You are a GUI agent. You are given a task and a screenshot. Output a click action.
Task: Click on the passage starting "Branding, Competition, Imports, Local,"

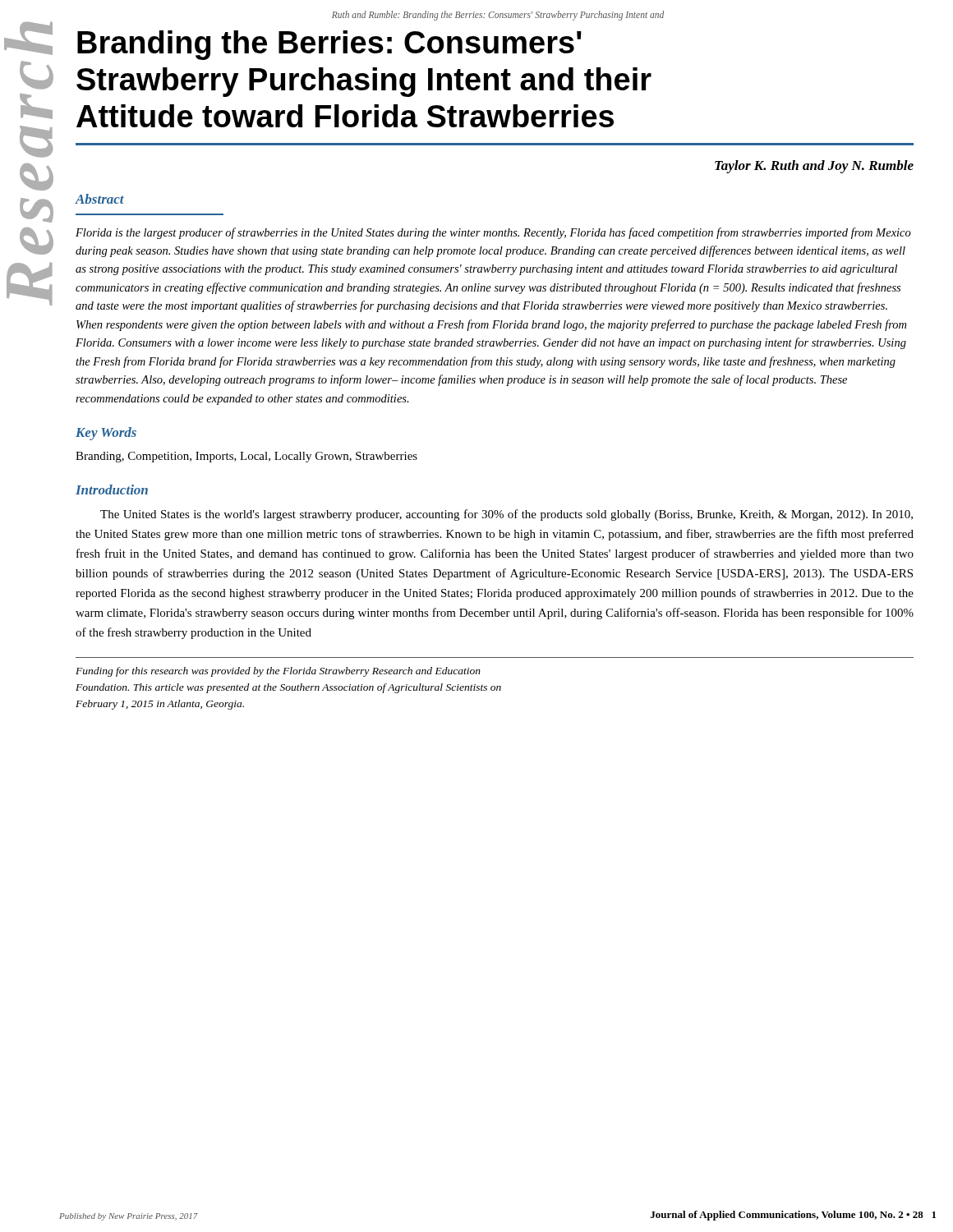247,456
